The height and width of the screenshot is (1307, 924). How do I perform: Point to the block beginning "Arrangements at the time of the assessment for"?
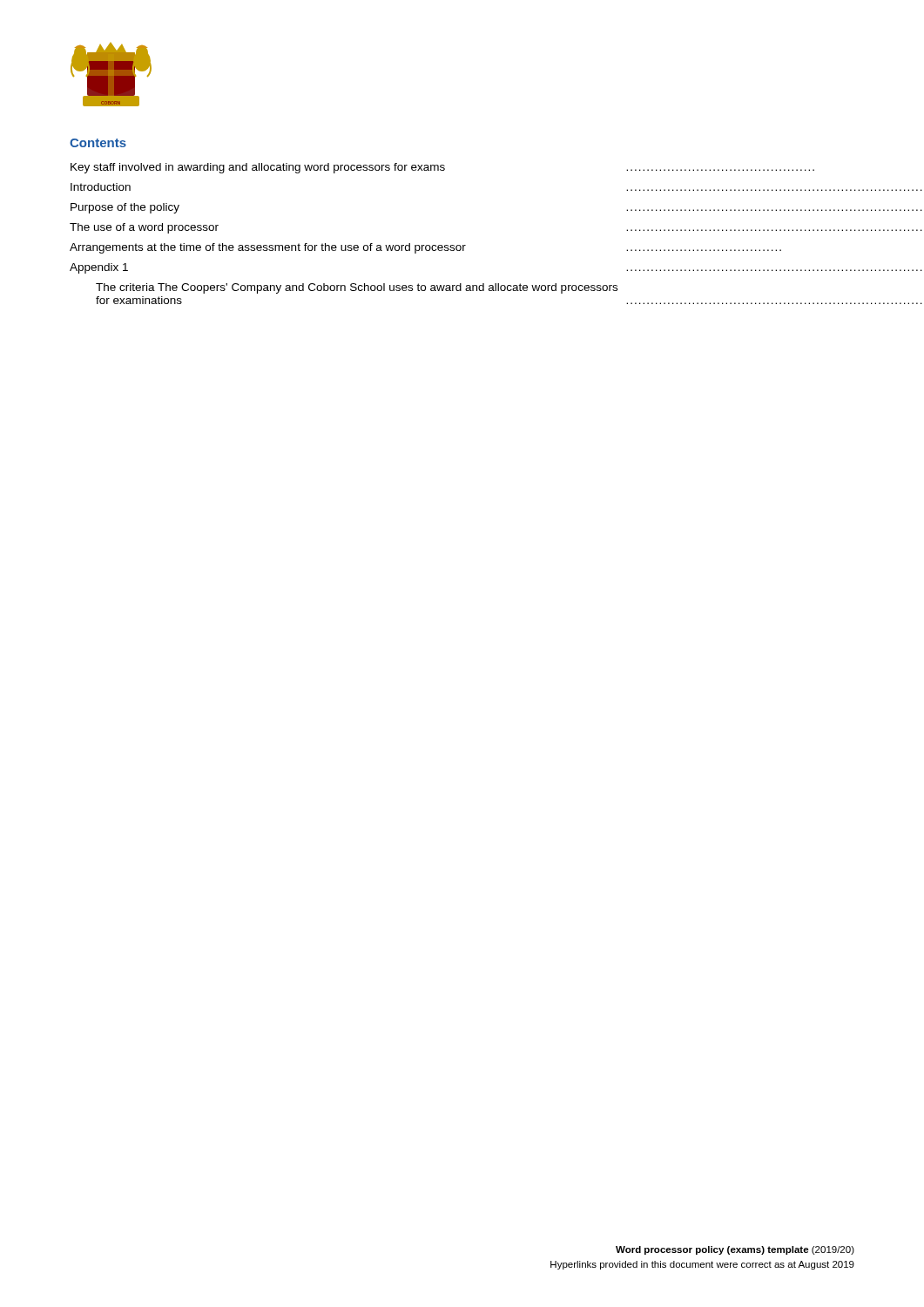pos(425,248)
